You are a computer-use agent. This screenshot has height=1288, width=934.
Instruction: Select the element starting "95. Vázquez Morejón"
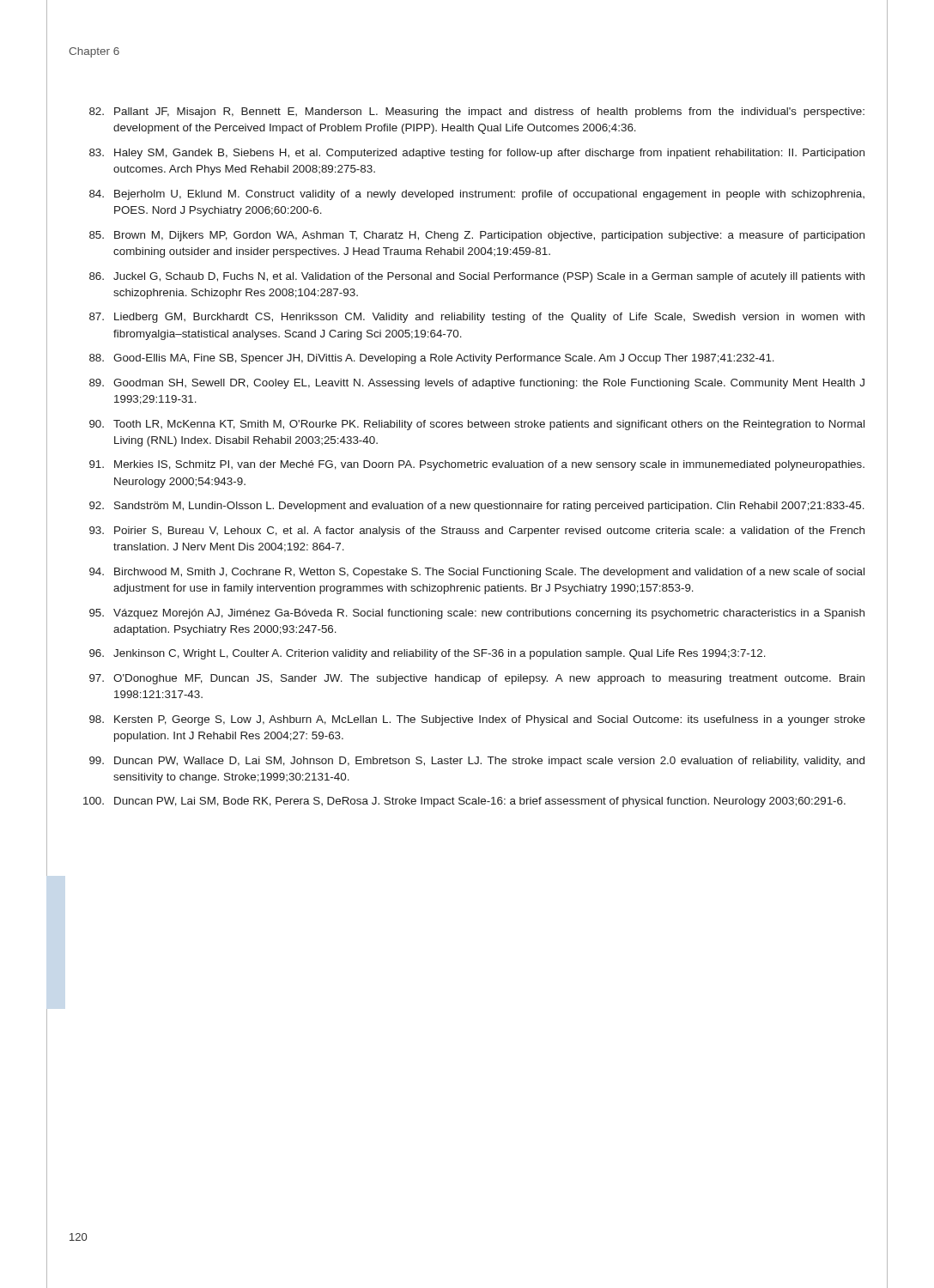point(467,621)
